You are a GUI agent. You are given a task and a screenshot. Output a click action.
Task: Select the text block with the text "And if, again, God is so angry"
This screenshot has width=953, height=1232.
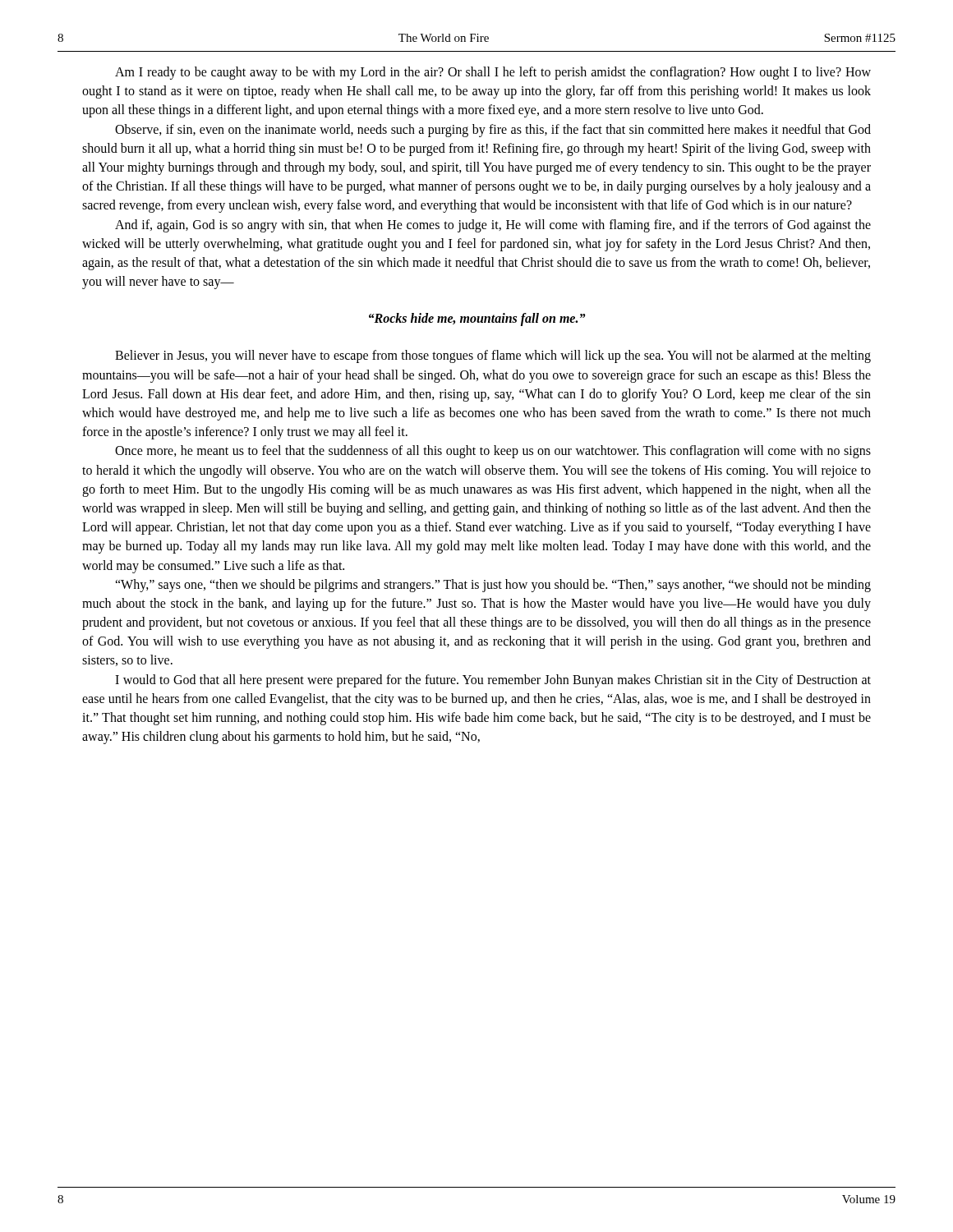pyautogui.click(x=476, y=253)
